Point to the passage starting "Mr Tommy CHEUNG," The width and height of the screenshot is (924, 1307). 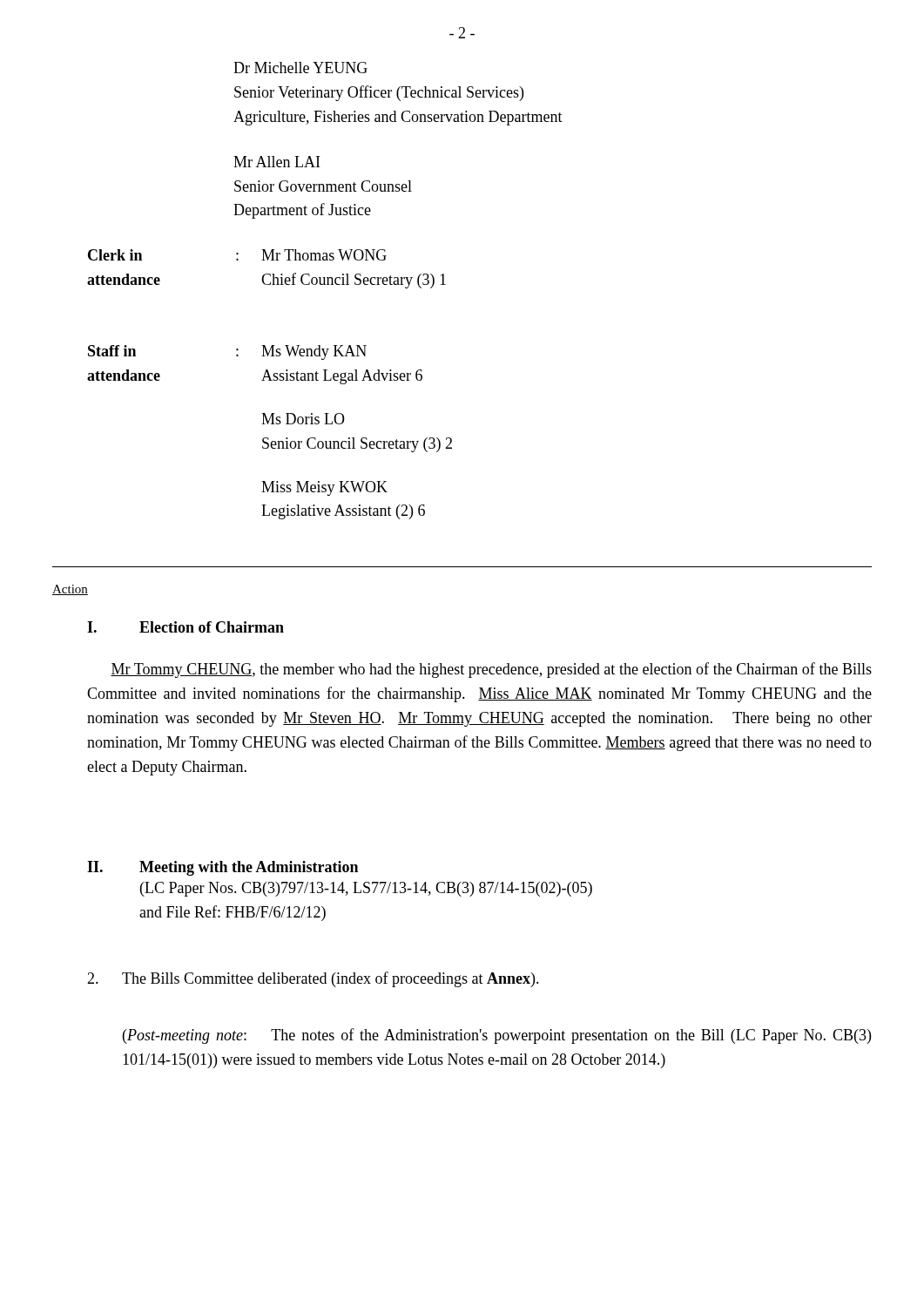[x=479, y=718]
